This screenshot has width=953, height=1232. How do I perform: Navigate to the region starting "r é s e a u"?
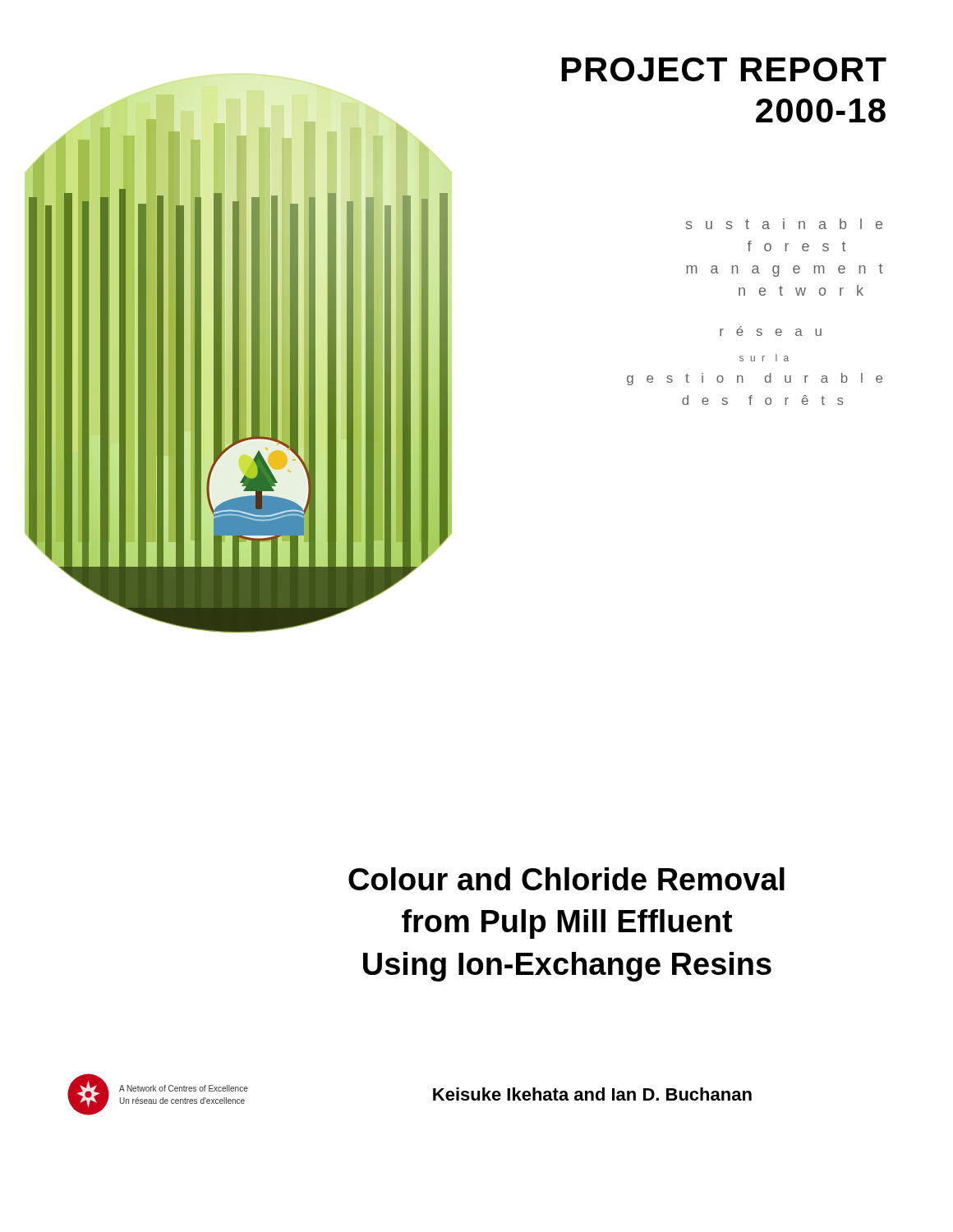coord(757,366)
